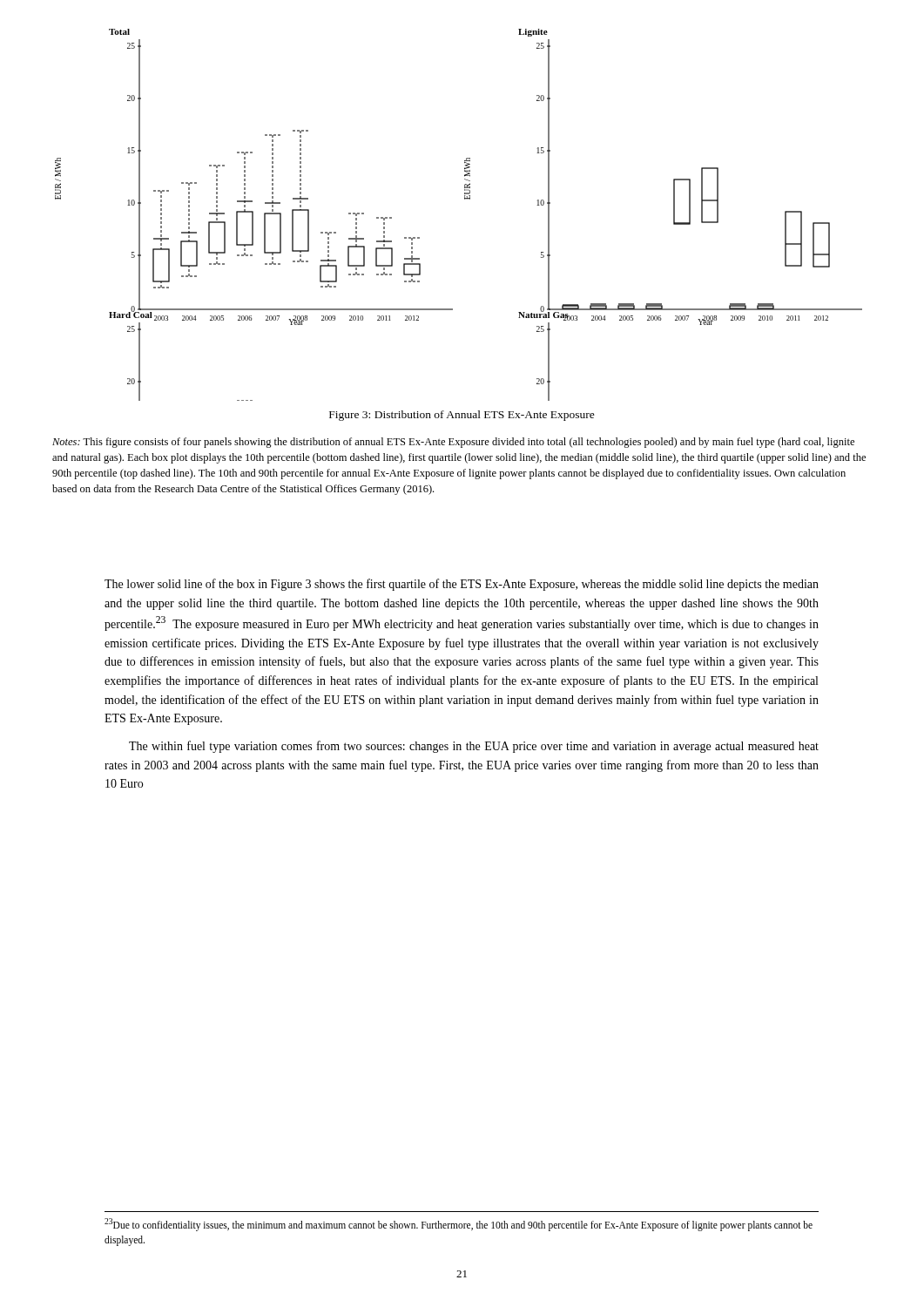The width and height of the screenshot is (924, 1307).
Task: Find the caption that says "Figure 3: Distribution of Annual"
Action: point(462,414)
